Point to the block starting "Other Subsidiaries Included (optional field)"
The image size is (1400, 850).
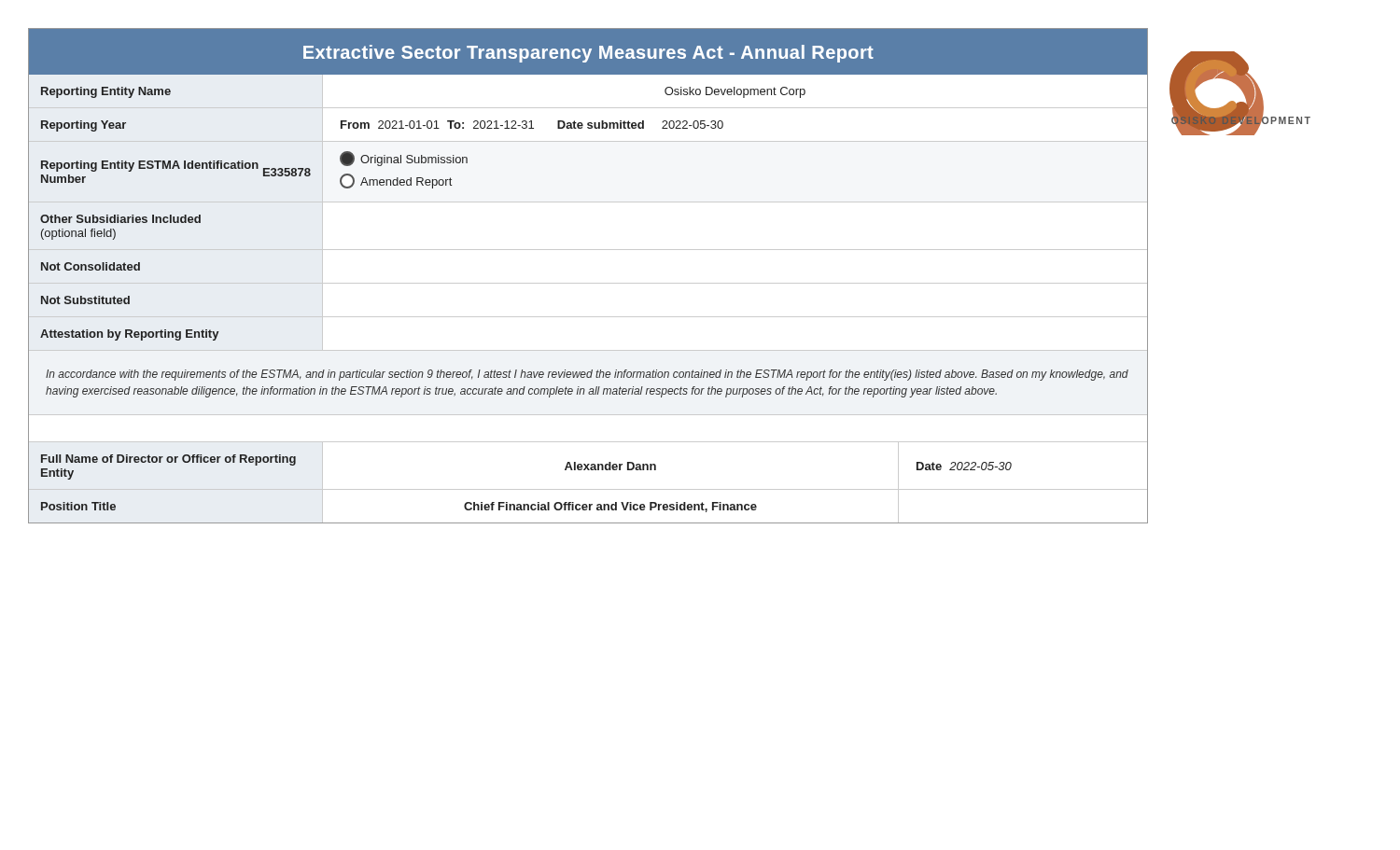pos(588,226)
